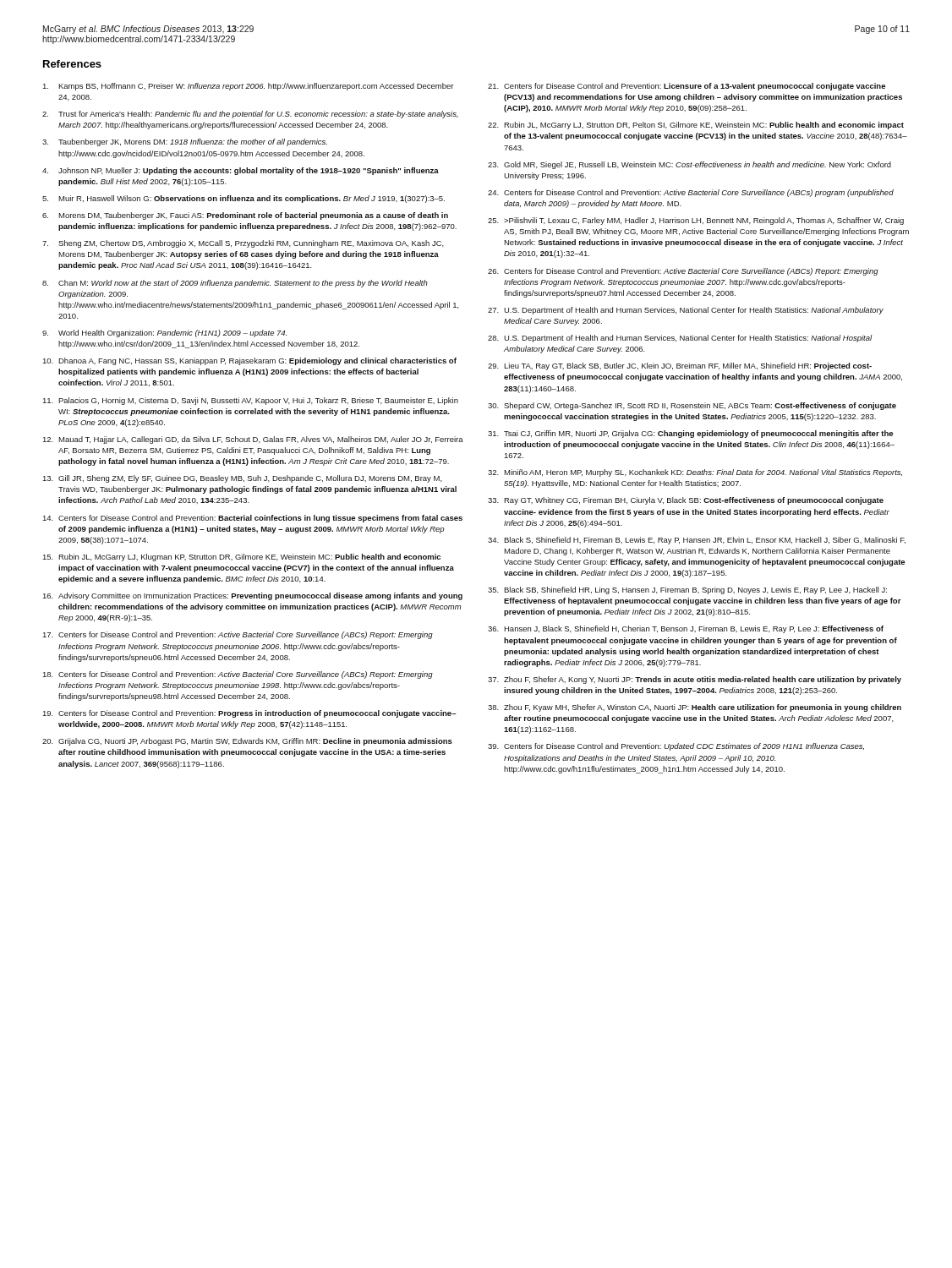The image size is (952, 1268).
Task: Find the block starting "17. Centers for"
Action: pyautogui.click(x=253, y=646)
